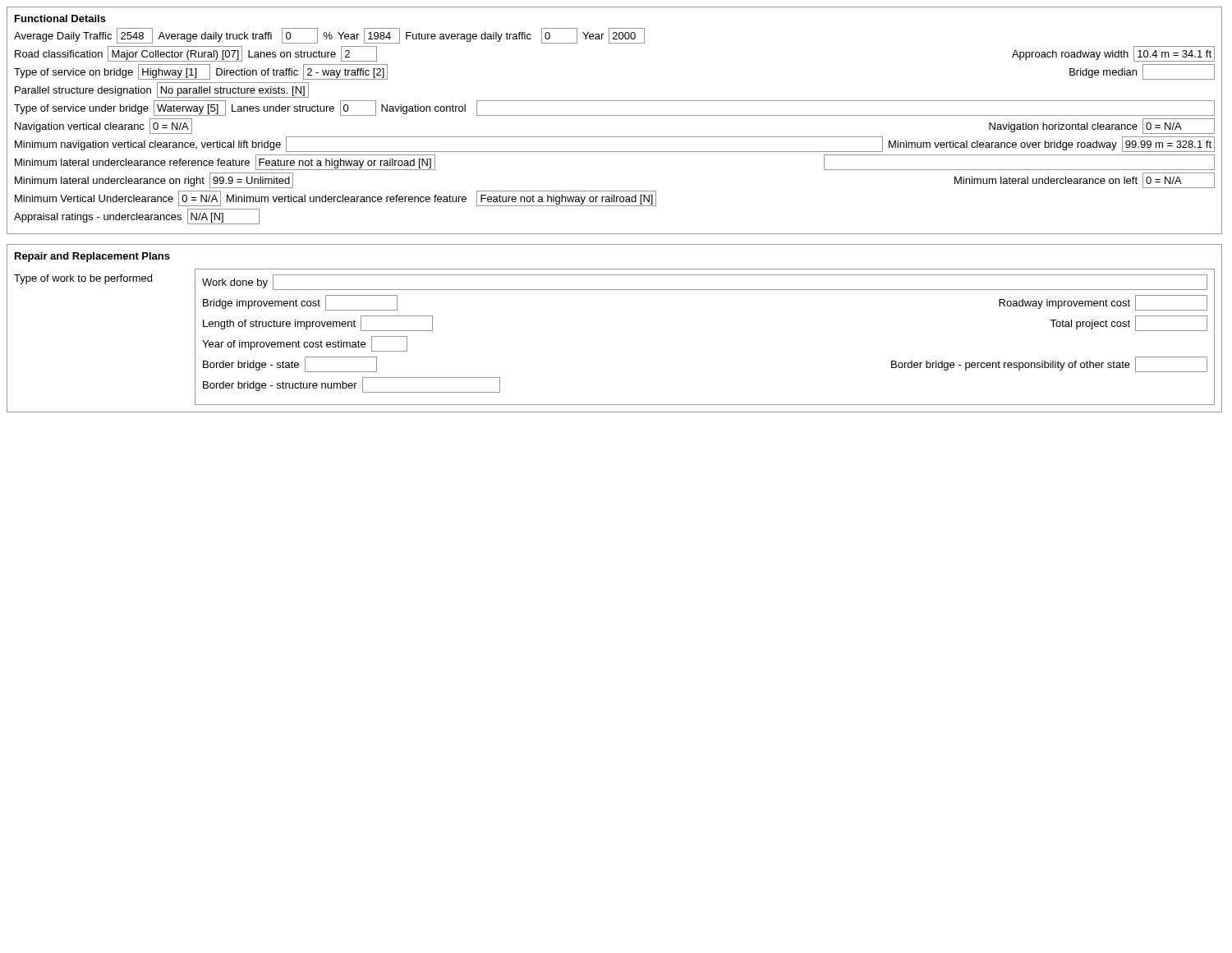Locate the text block with the text "Minimum lateral underclearance on"
1232x953 pixels.
pyautogui.click(x=614, y=180)
